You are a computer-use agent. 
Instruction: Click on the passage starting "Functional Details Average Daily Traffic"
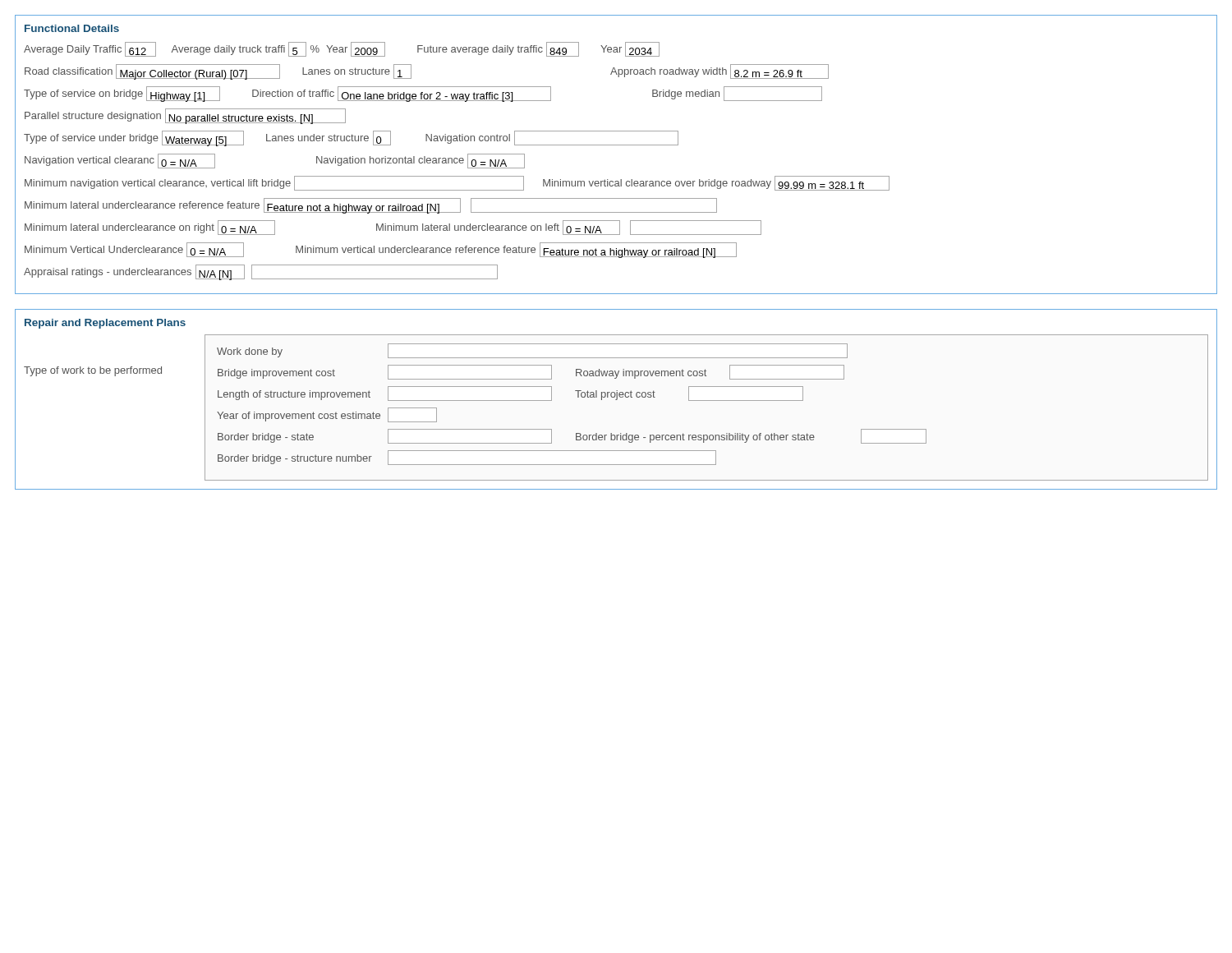616,152
